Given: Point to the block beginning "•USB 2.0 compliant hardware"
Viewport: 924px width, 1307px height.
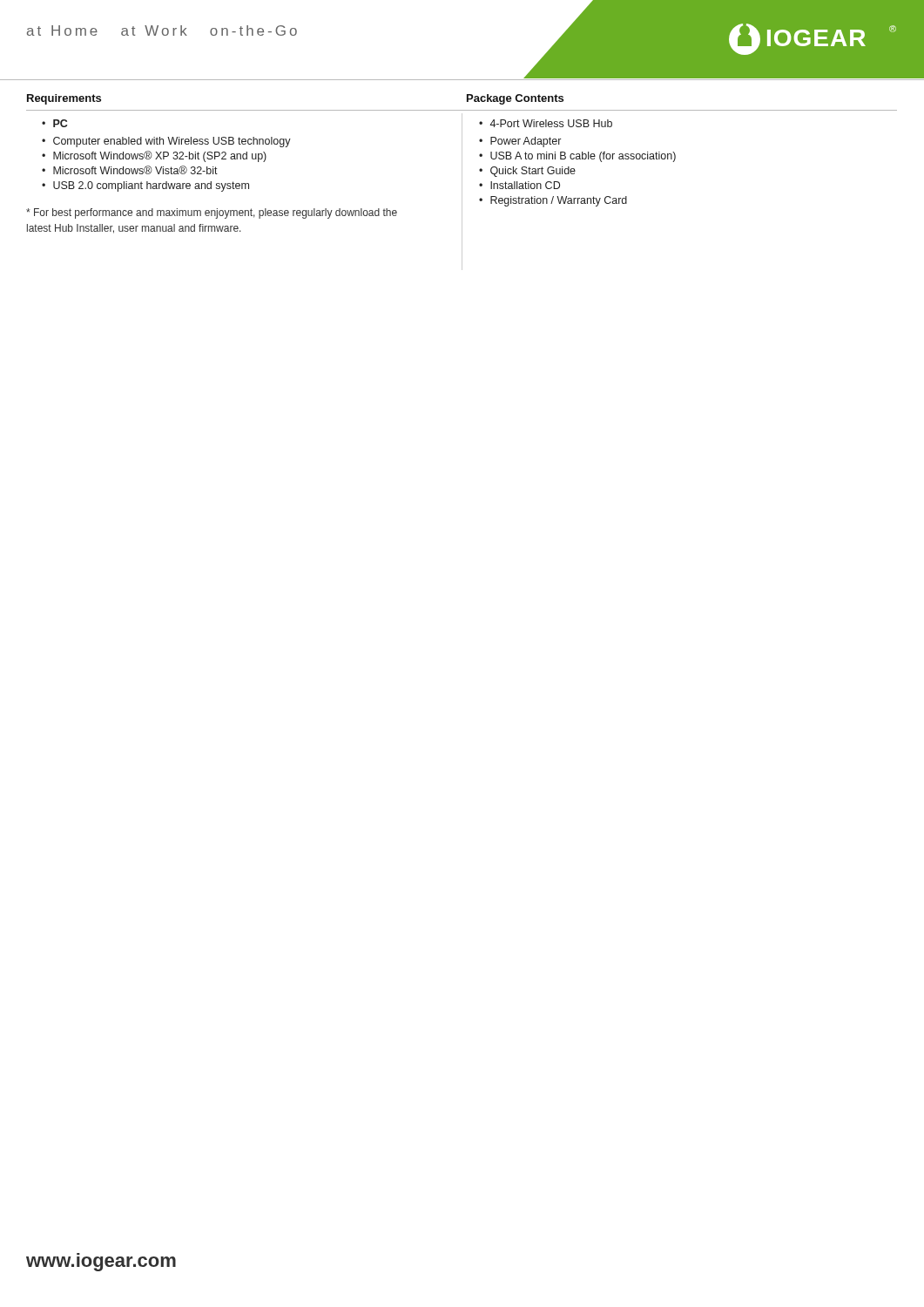Looking at the screenshot, I should pos(146,186).
